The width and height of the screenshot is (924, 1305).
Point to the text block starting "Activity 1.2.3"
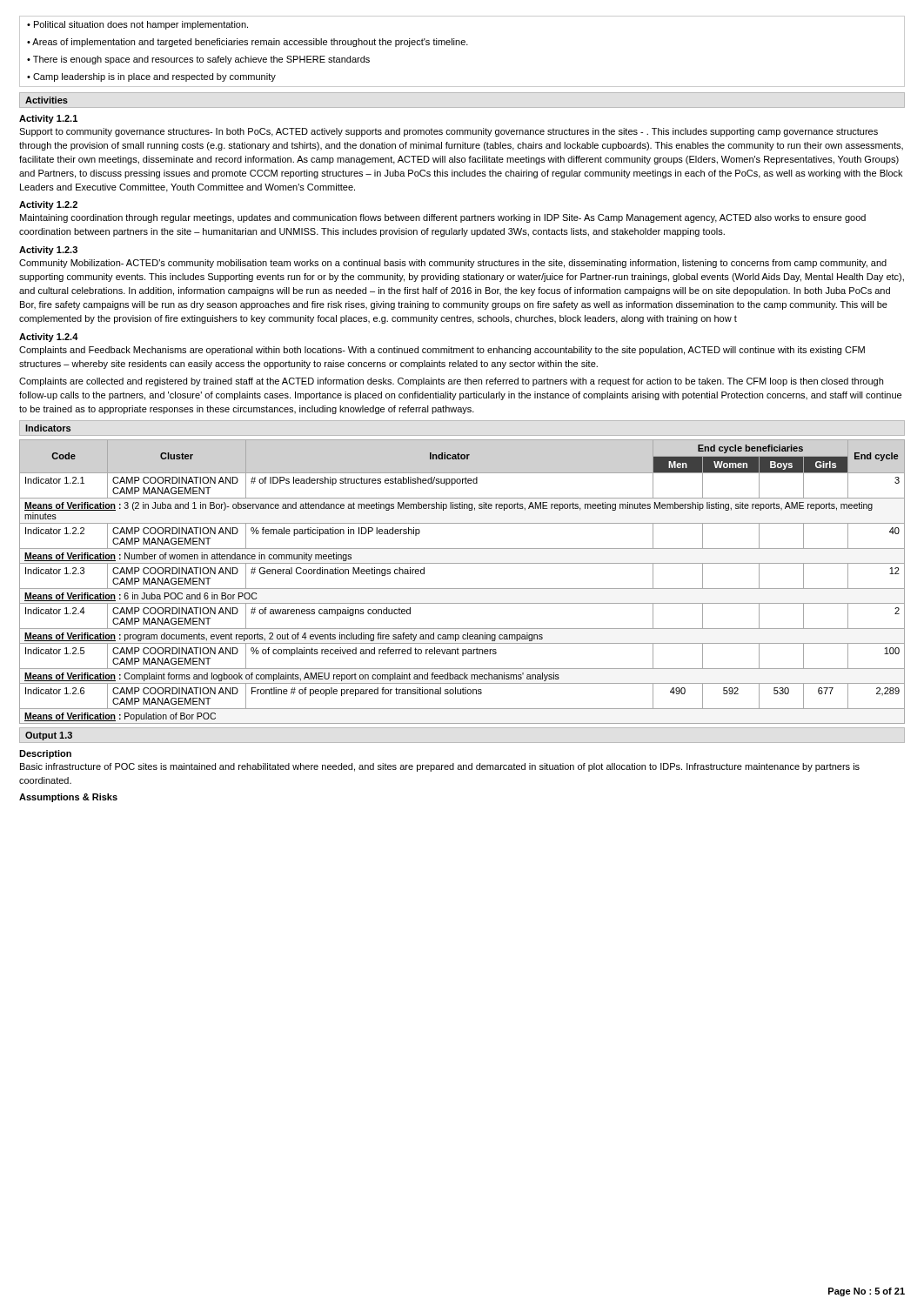point(48,250)
